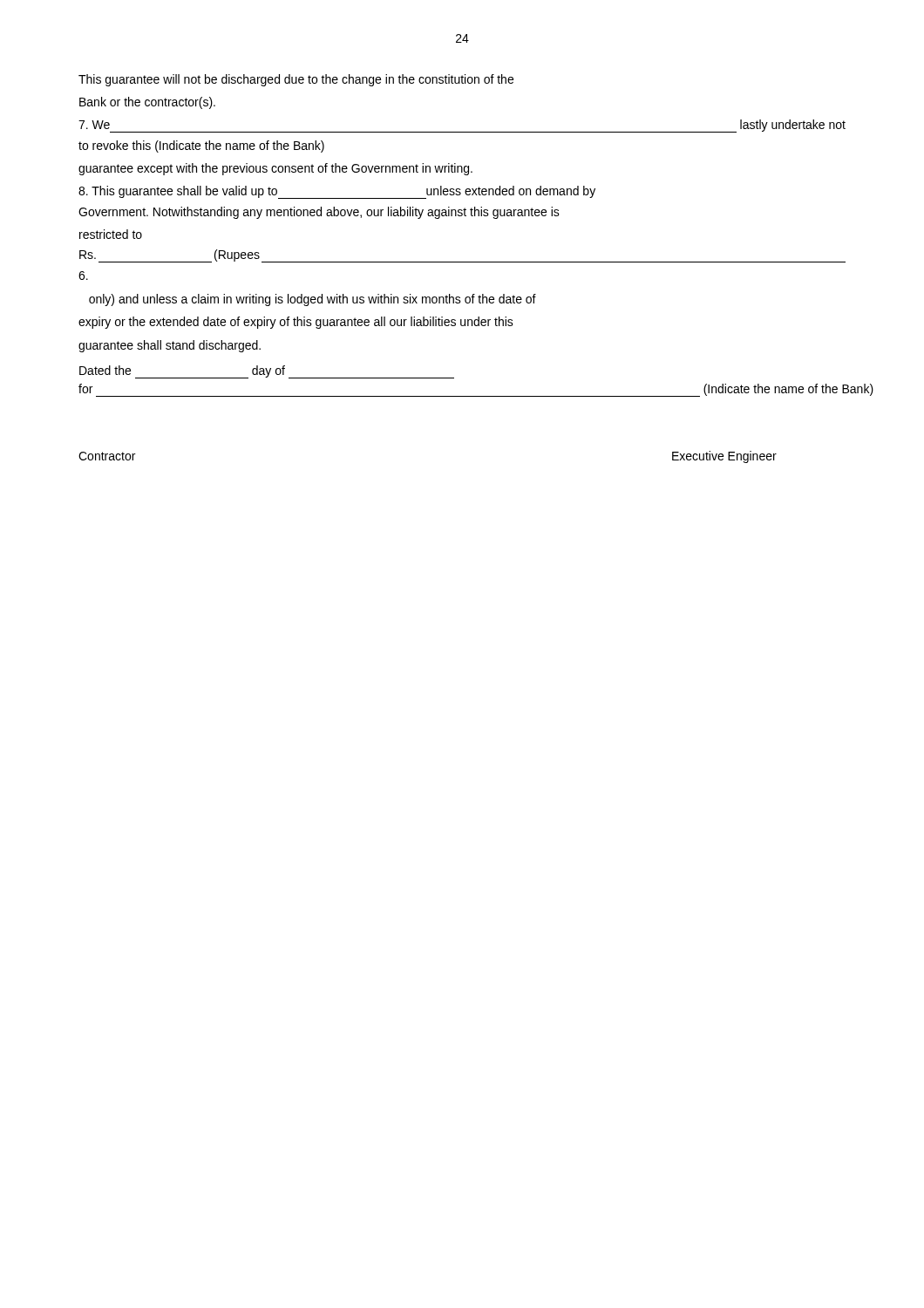Locate the text "Bank or the contractor(s)."
Viewport: 924px width, 1308px height.
pos(147,102)
